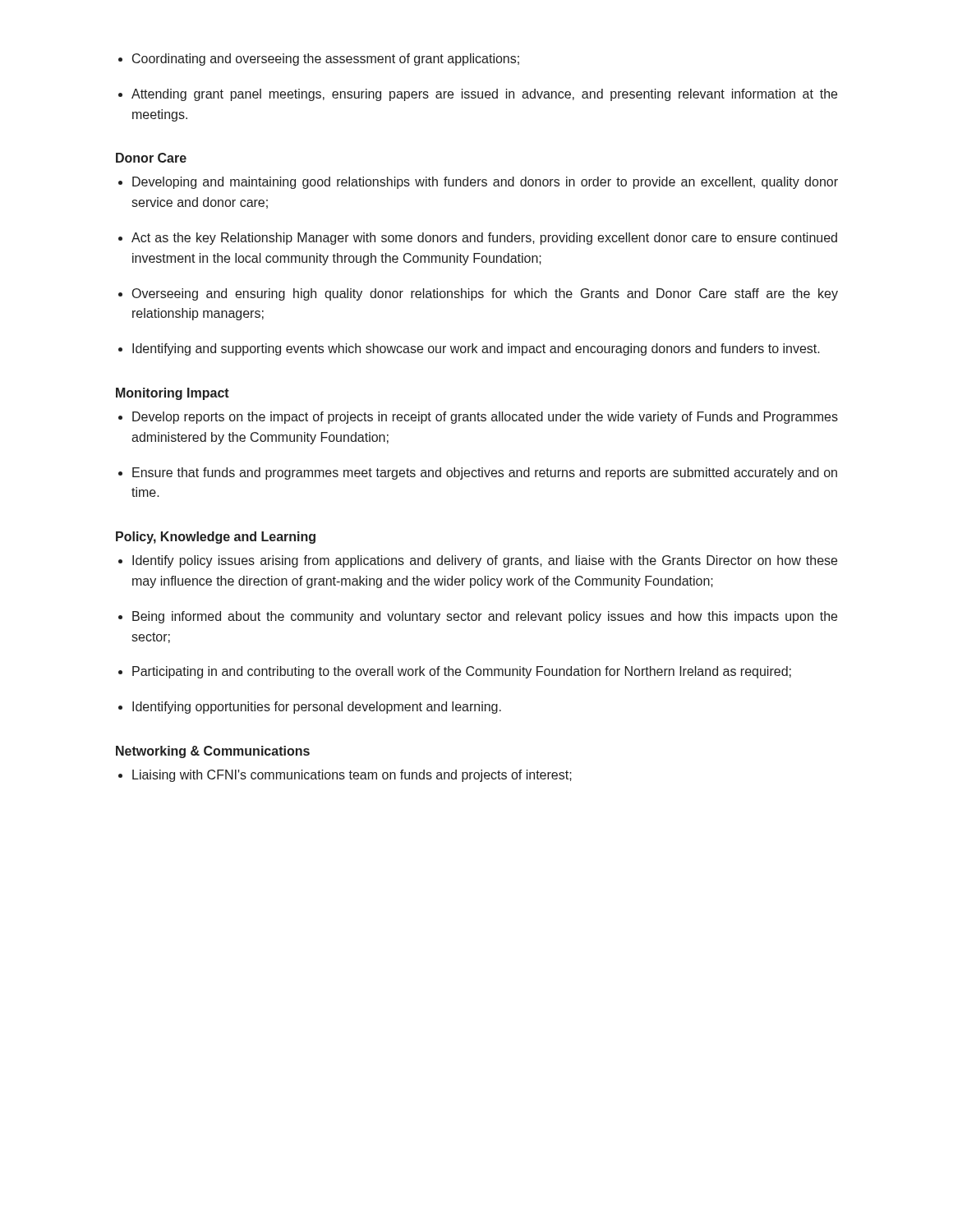Find the list item containing "Overseeing and ensuring high quality"
The image size is (953, 1232).
coord(485,304)
